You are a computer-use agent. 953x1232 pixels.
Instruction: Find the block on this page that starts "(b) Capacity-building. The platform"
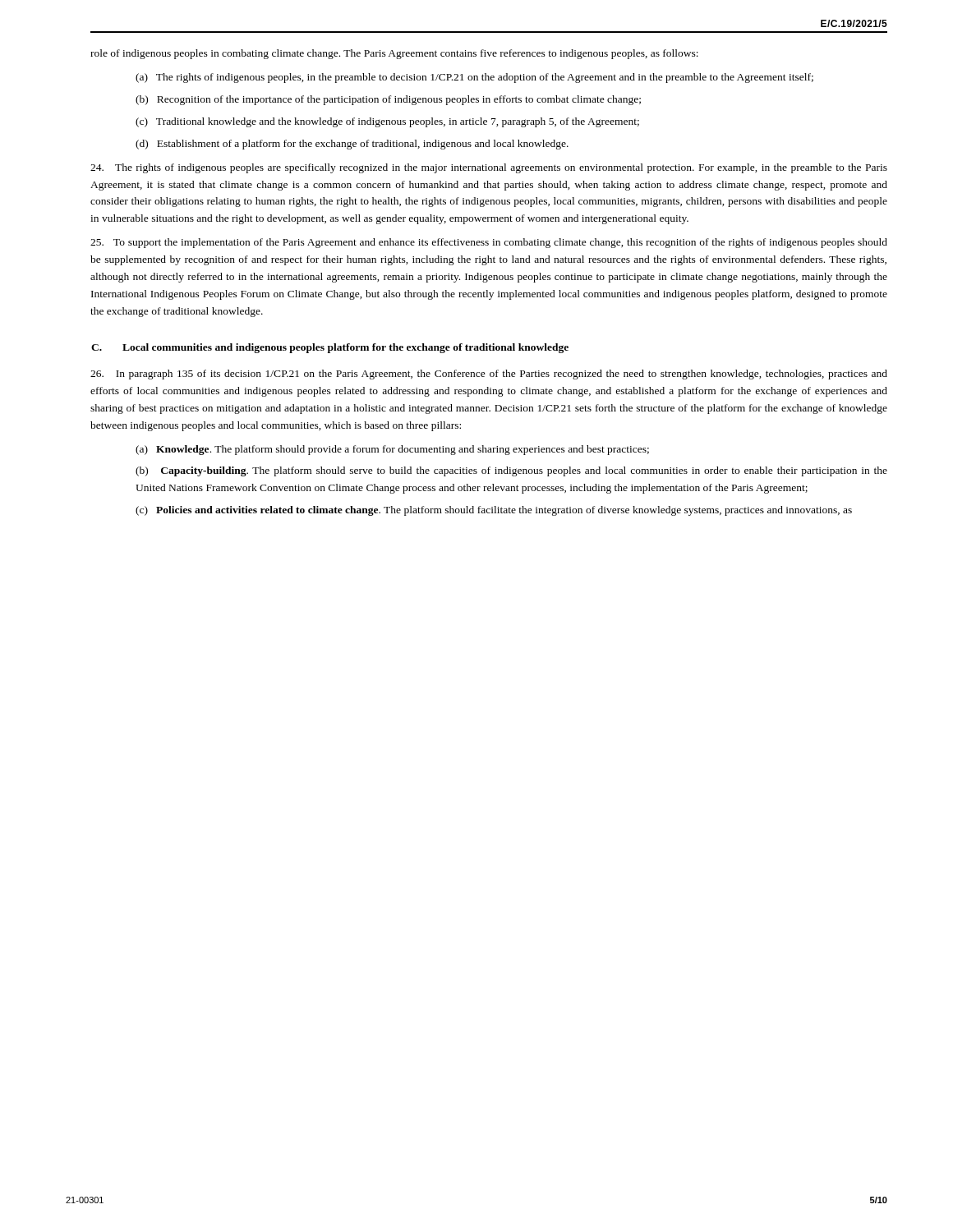[511, 479]
